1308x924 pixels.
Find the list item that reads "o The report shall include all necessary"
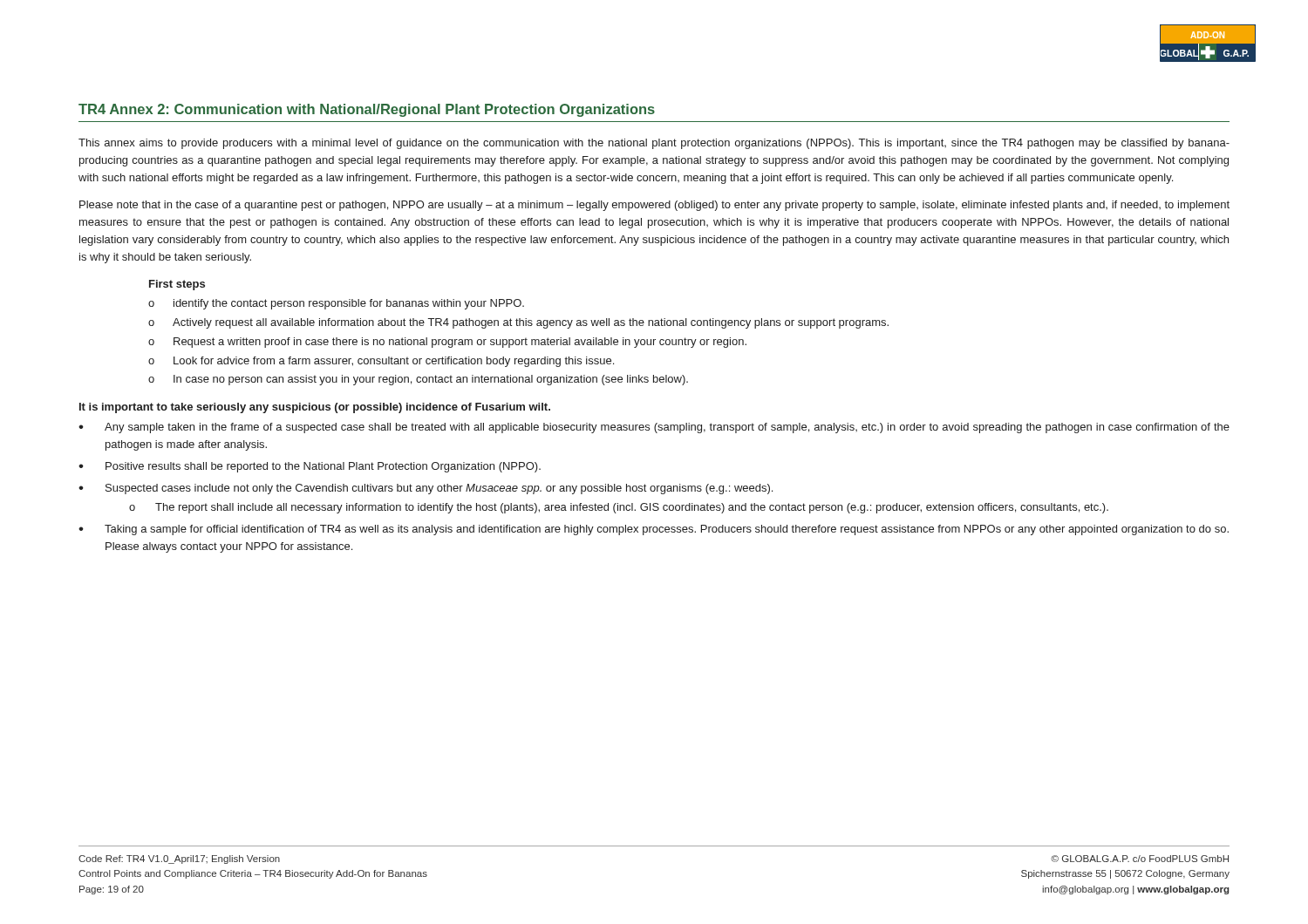point(679,507)
